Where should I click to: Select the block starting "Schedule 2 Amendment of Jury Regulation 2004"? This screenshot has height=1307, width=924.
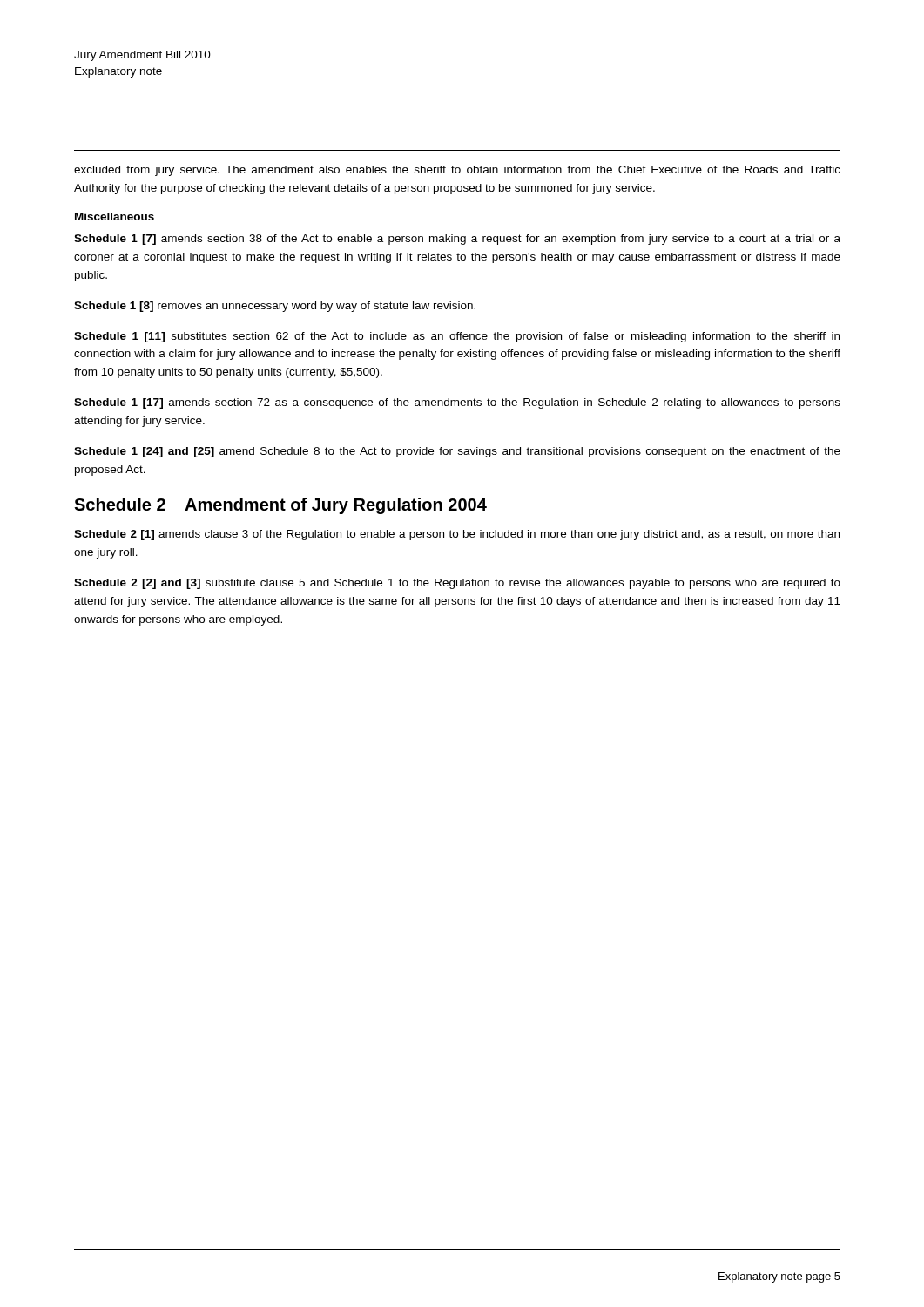coord(280,505)
